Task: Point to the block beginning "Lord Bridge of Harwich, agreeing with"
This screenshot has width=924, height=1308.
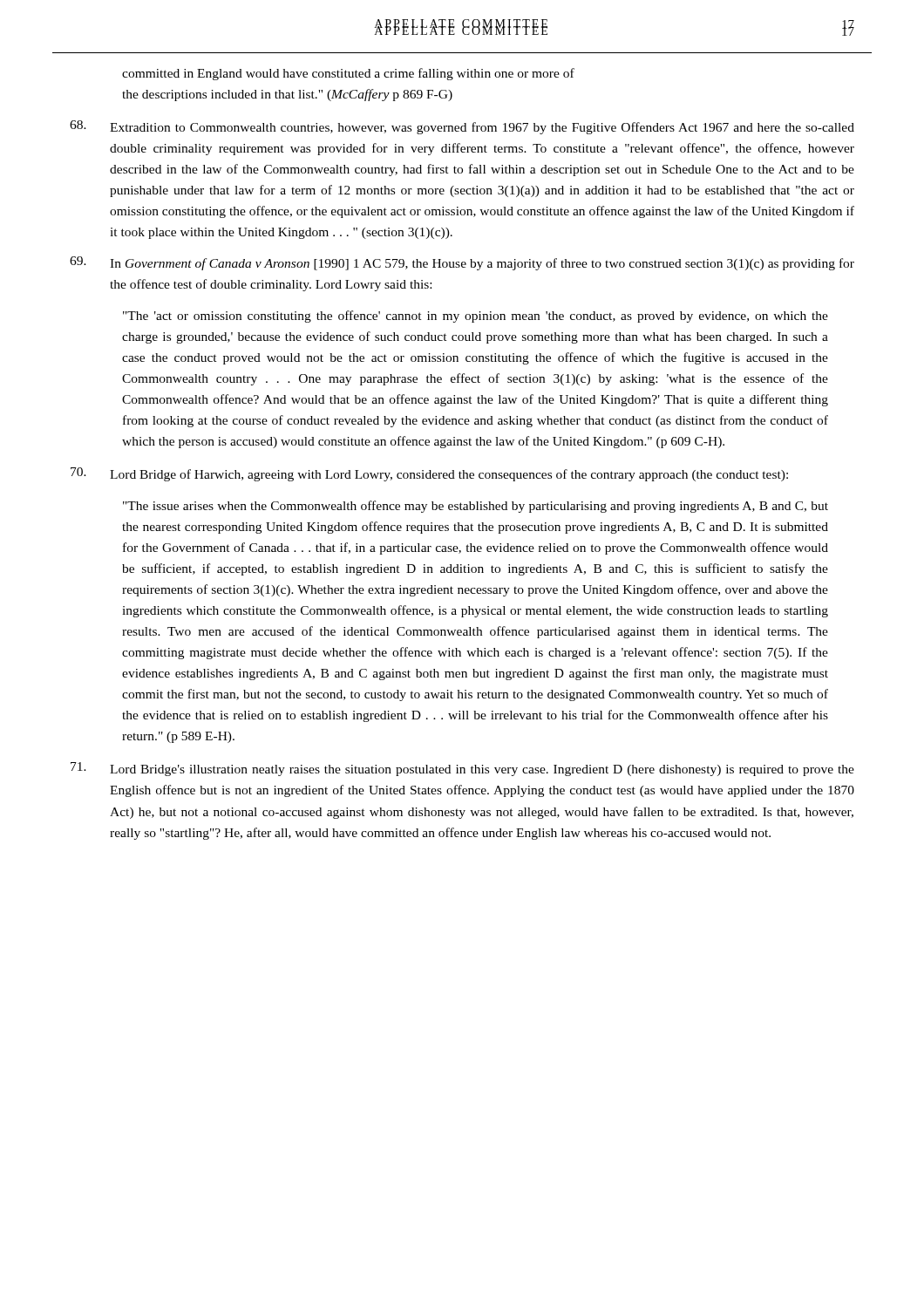Action: tap(462, 475)
